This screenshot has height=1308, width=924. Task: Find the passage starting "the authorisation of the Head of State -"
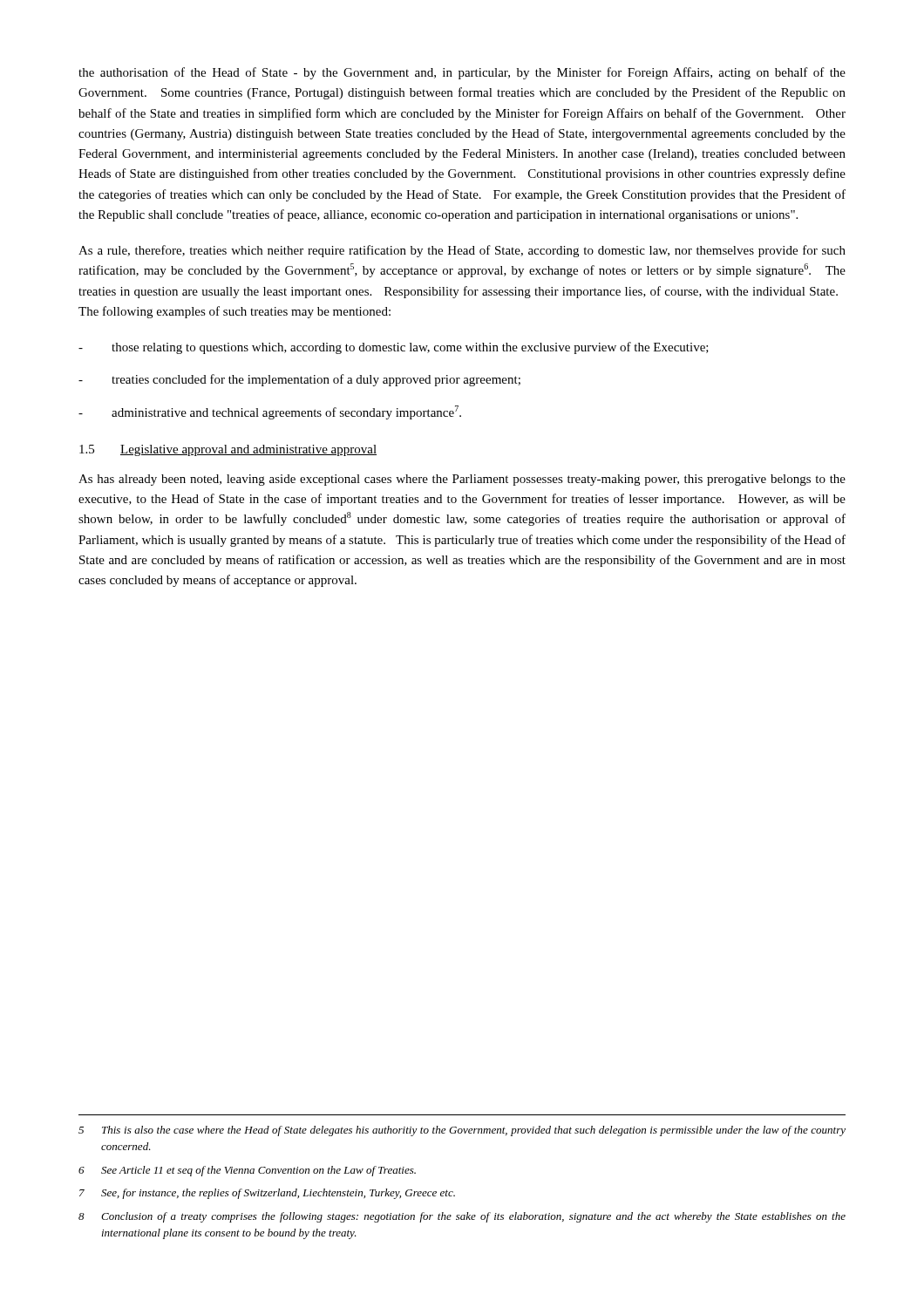point(462,143)
